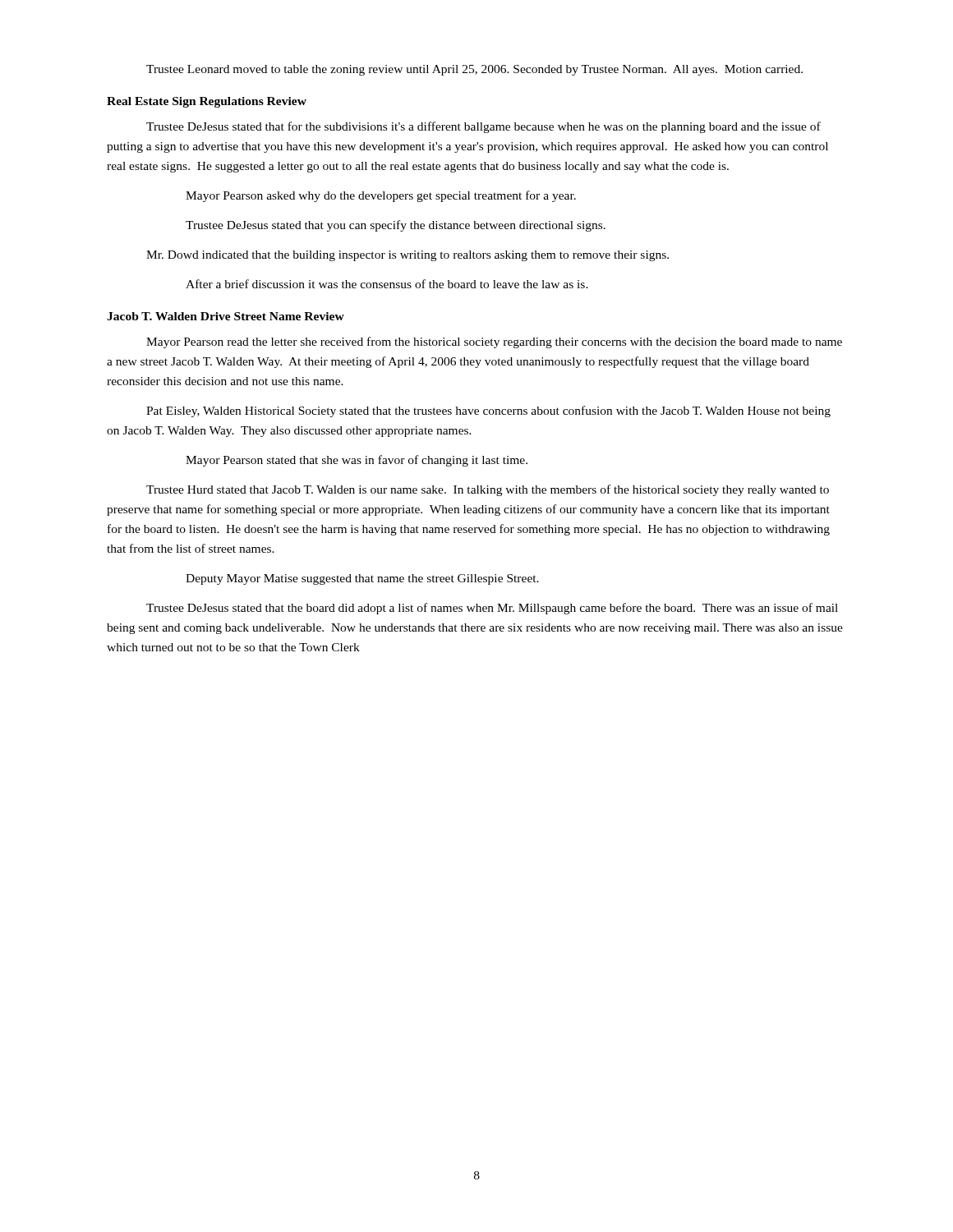Point to the text block starting "Mayor Pearson read the letter she"

coord(476,361)
